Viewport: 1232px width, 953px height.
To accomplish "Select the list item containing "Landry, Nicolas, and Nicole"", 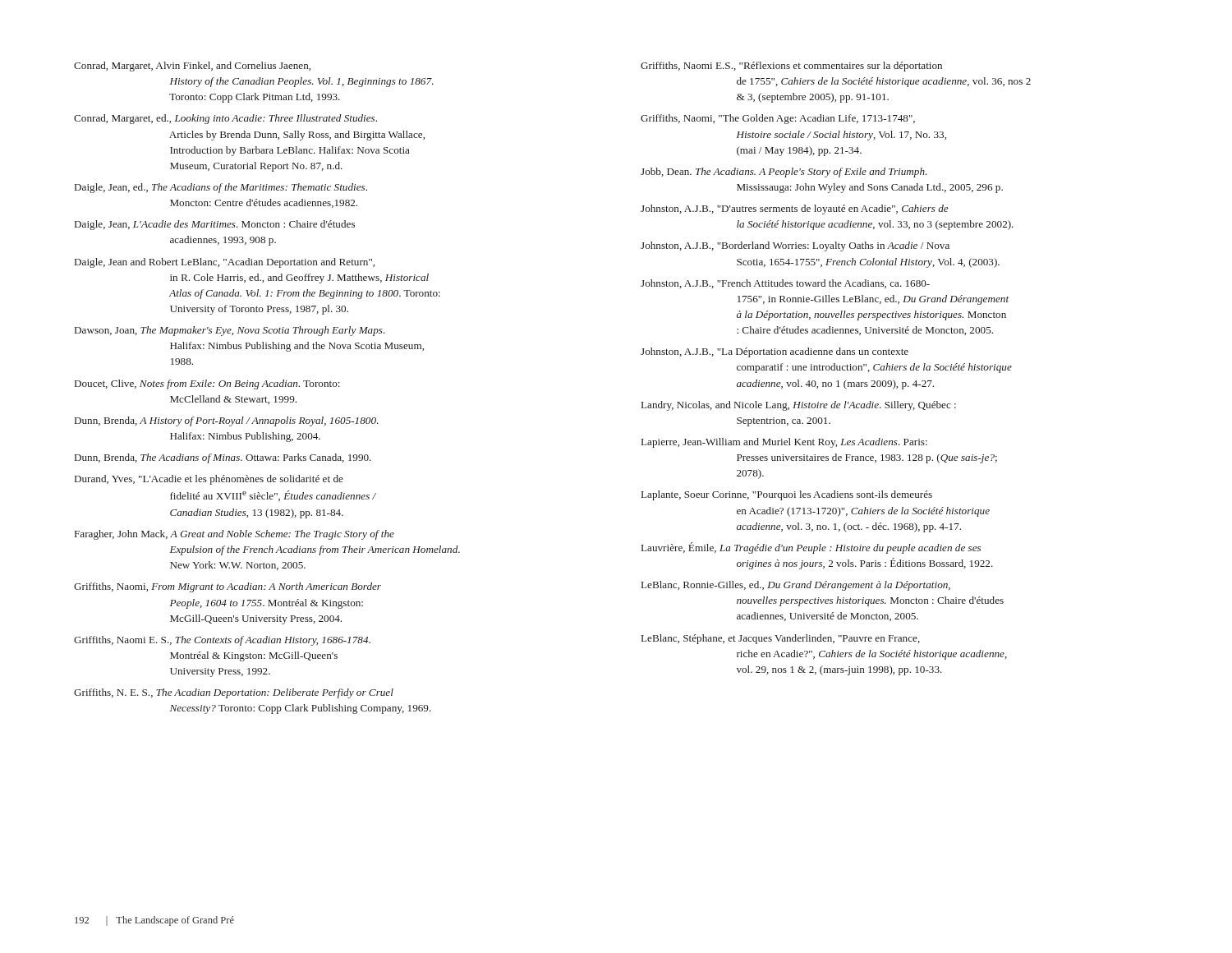I will tap(799, 412).
